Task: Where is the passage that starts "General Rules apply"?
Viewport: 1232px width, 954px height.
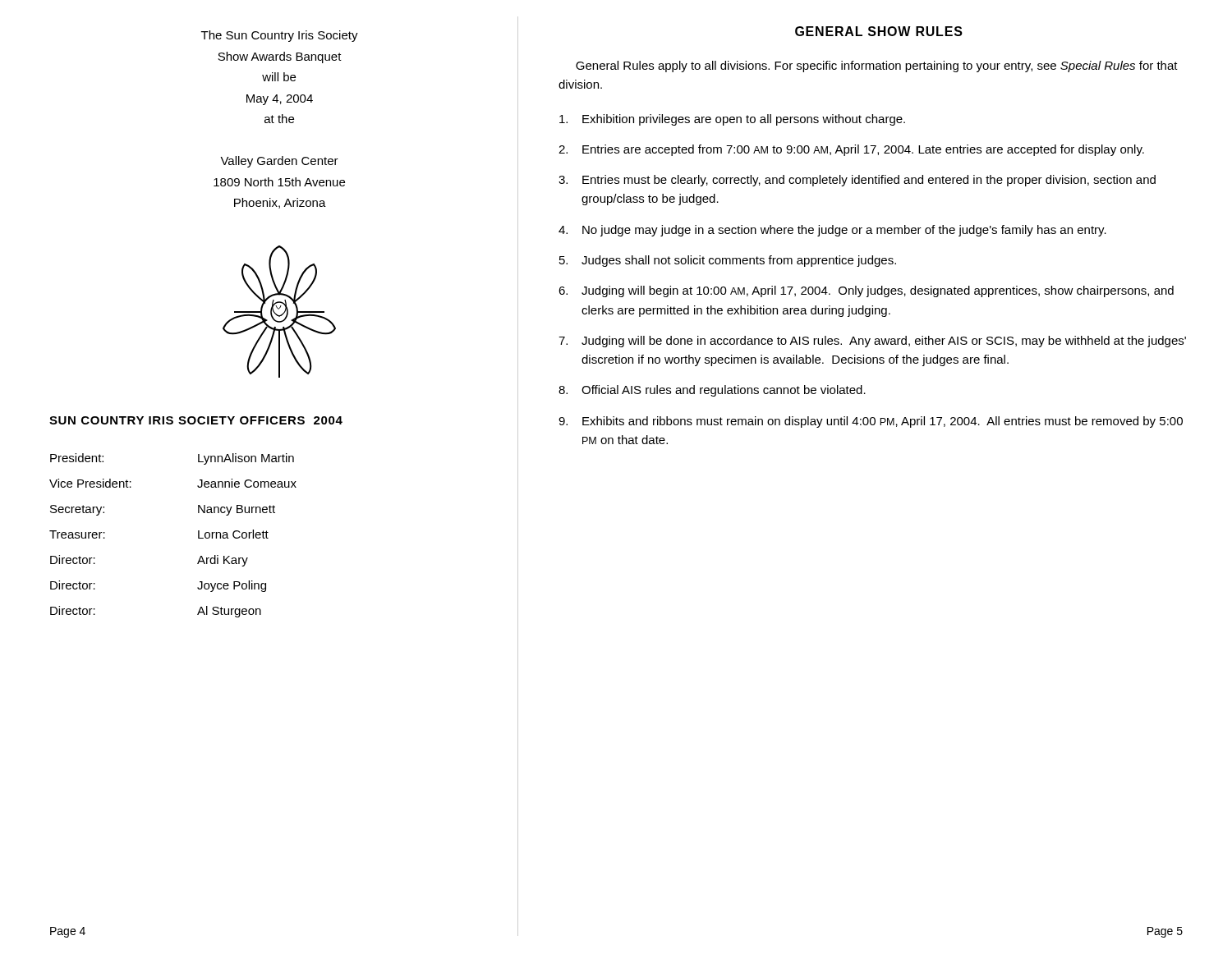Action: pyautogui.click(x=868, y=75)
